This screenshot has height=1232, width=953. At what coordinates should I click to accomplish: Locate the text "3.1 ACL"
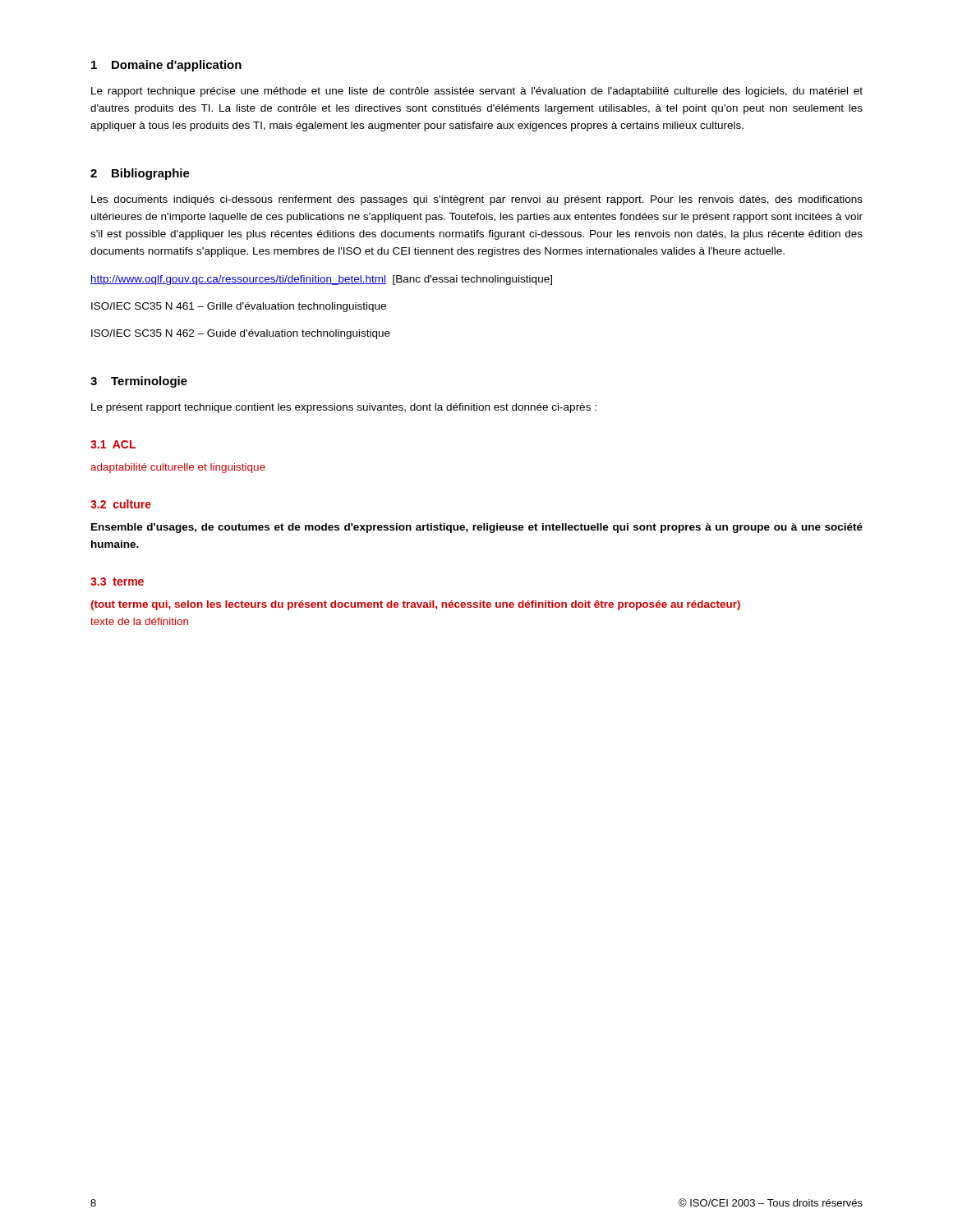(x=113, y=444)
